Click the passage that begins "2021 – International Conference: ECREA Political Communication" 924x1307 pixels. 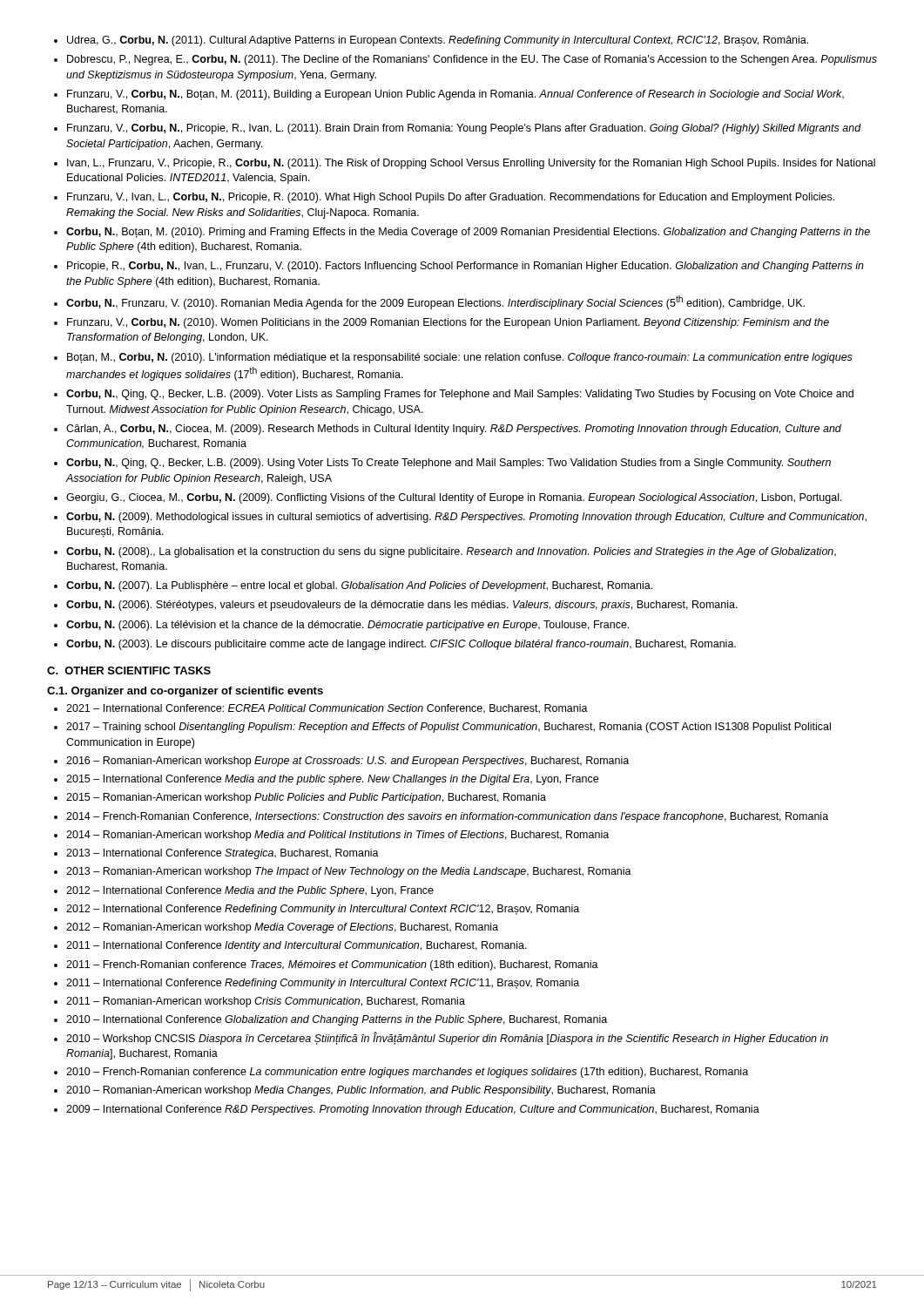[327, 708]
